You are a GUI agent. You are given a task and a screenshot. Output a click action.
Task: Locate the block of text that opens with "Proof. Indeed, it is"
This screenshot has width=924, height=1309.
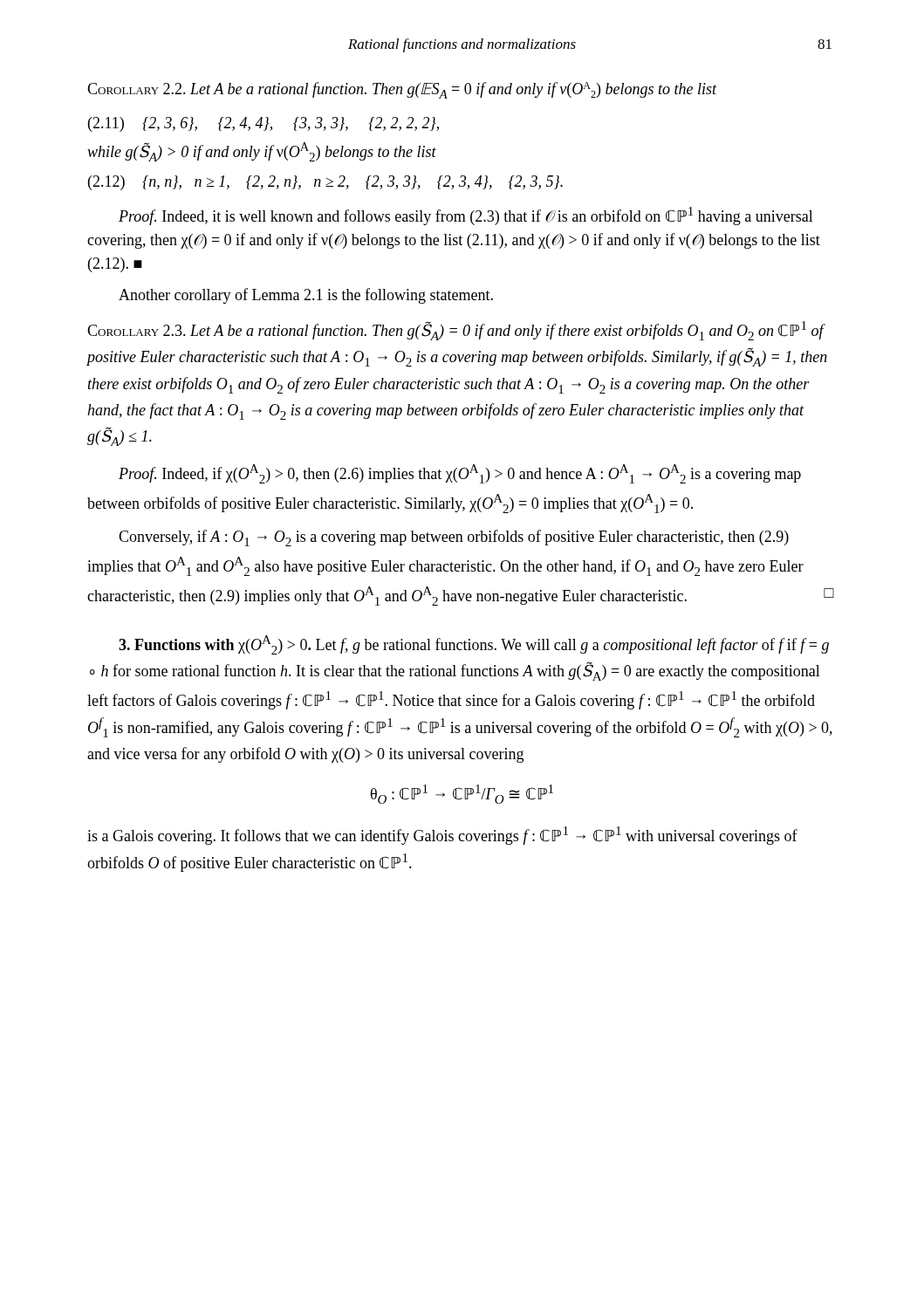454,238
